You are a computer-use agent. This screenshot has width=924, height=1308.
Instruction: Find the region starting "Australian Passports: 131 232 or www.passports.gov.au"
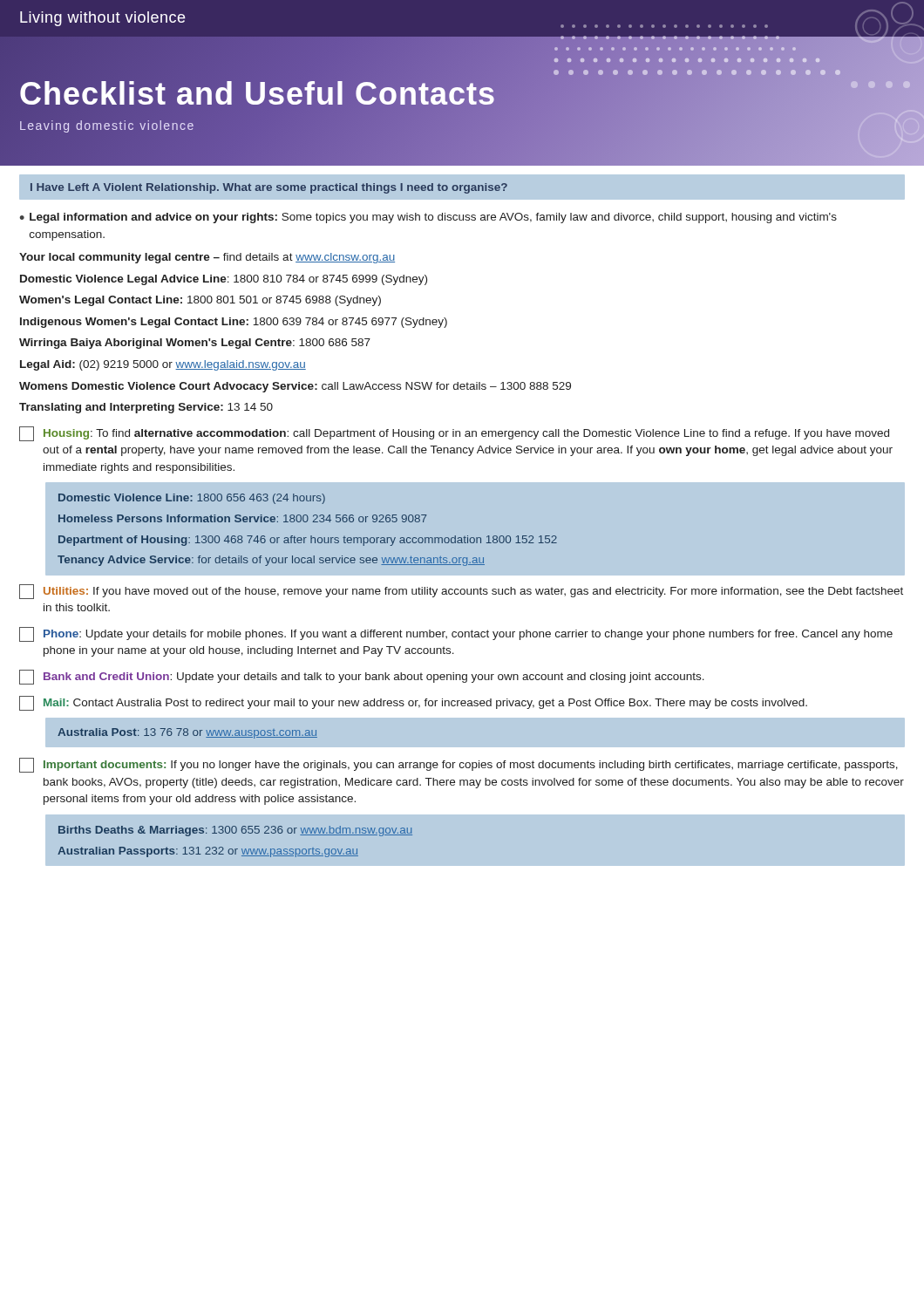tap(208, 850)
